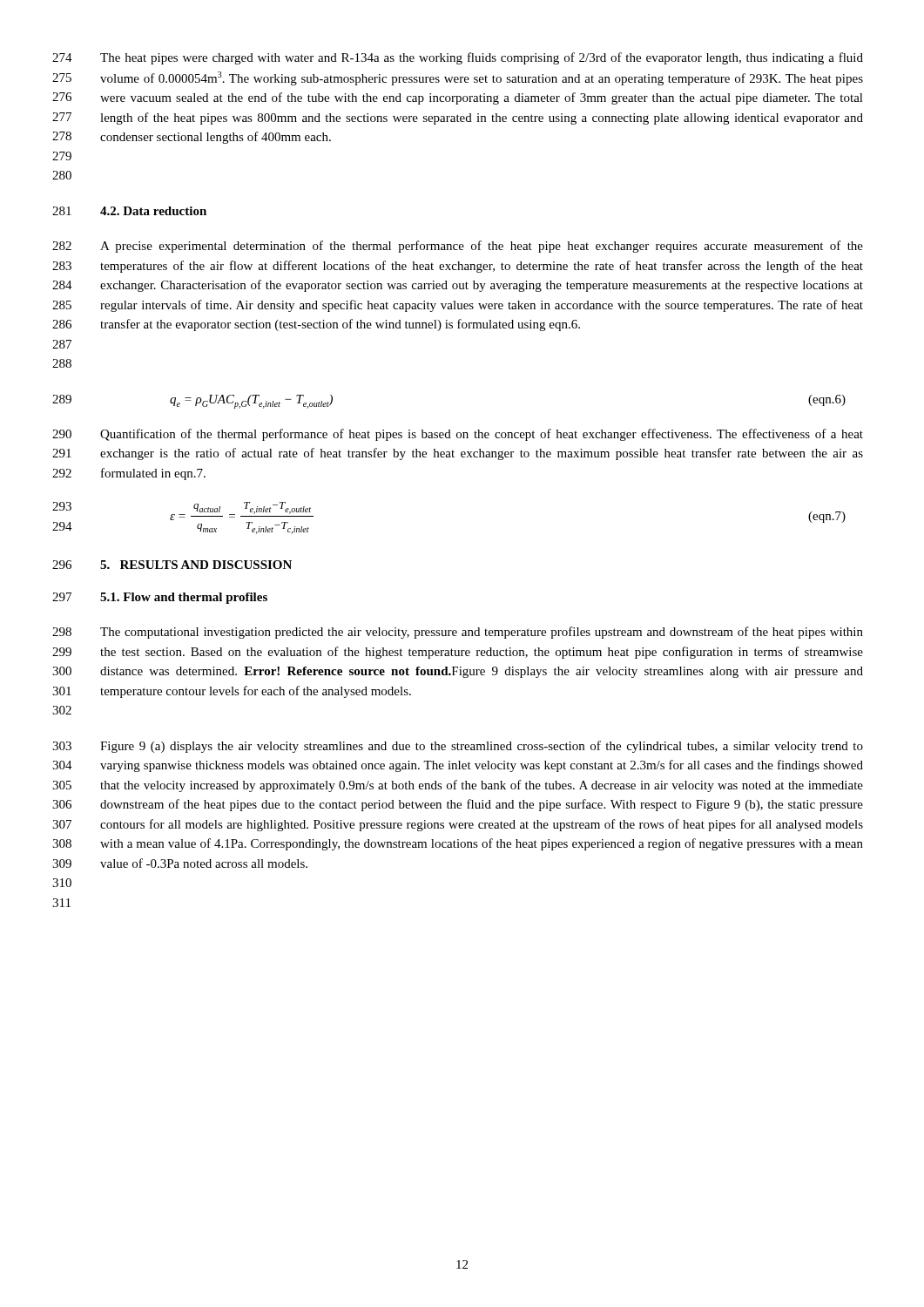Locate the element starting "289 qe = ρGUACp,G(Te,inlet − Te,outlet) (eqn.6)"
This screenshot has height=1307, width=924.
tap(65, 401)
